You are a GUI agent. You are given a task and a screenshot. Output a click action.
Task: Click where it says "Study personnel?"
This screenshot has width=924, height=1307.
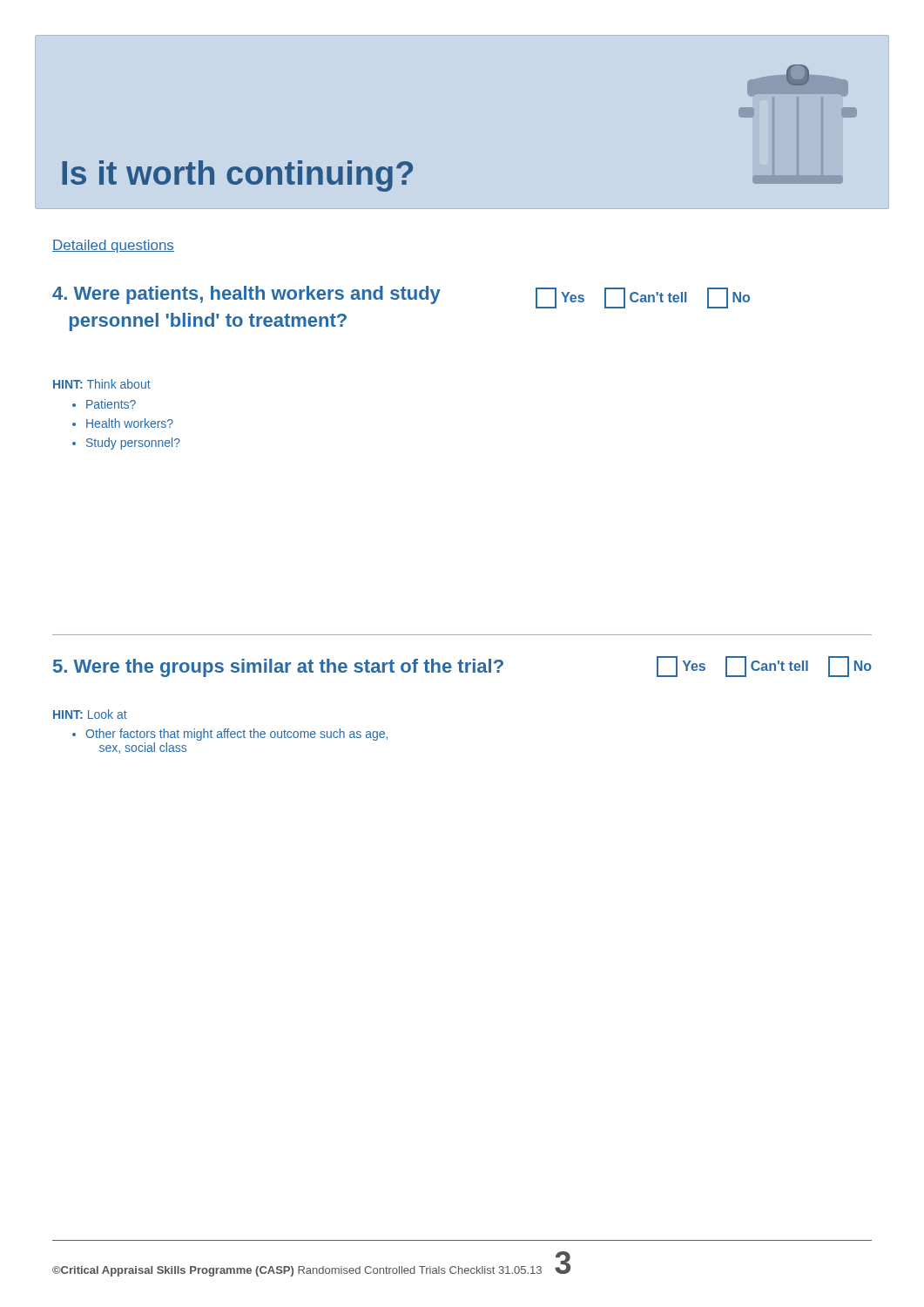coord(123,443)
